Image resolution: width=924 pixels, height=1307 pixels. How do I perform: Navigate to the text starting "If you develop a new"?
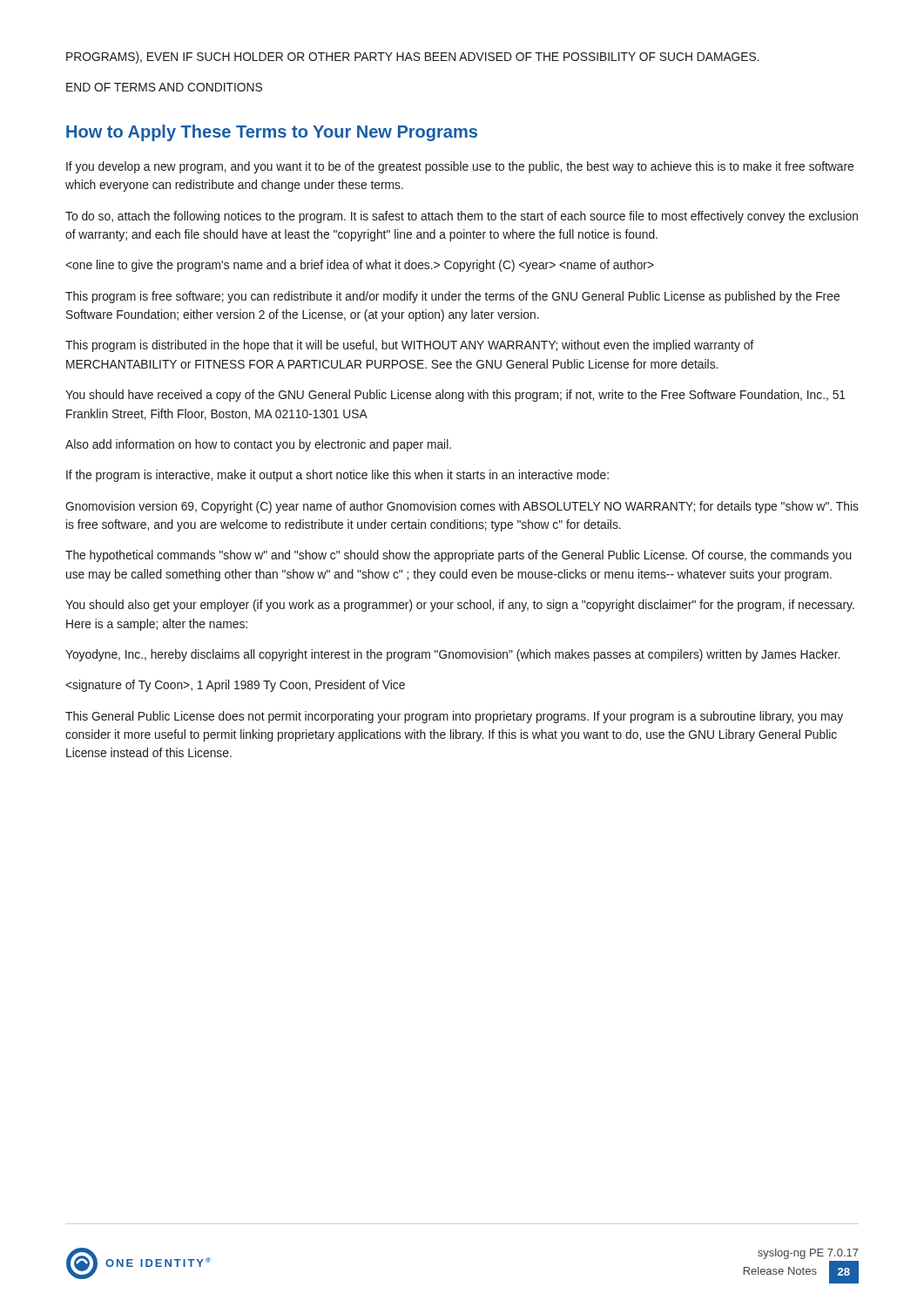click(460, 176)
